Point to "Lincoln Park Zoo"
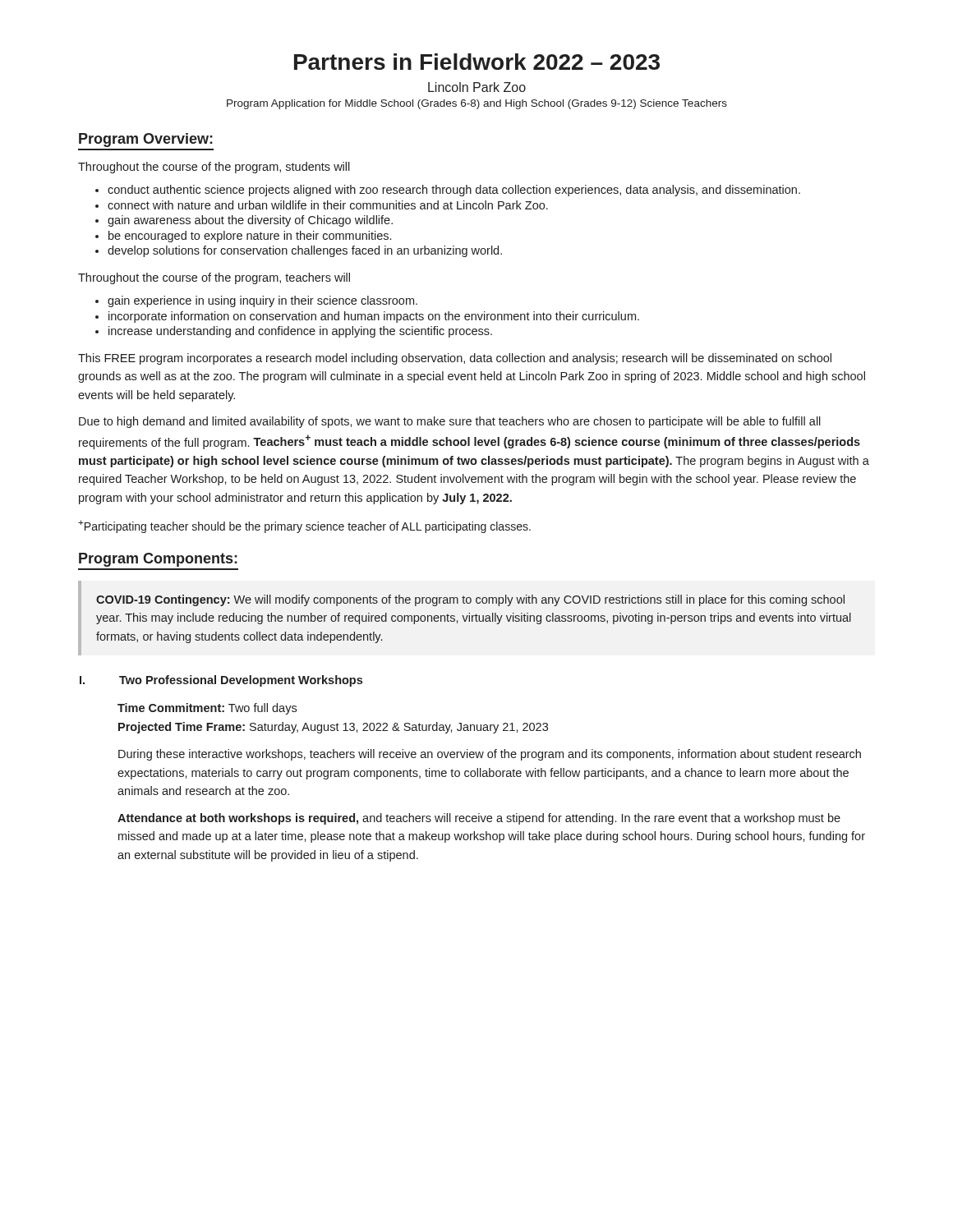 [x=476, y=87]
